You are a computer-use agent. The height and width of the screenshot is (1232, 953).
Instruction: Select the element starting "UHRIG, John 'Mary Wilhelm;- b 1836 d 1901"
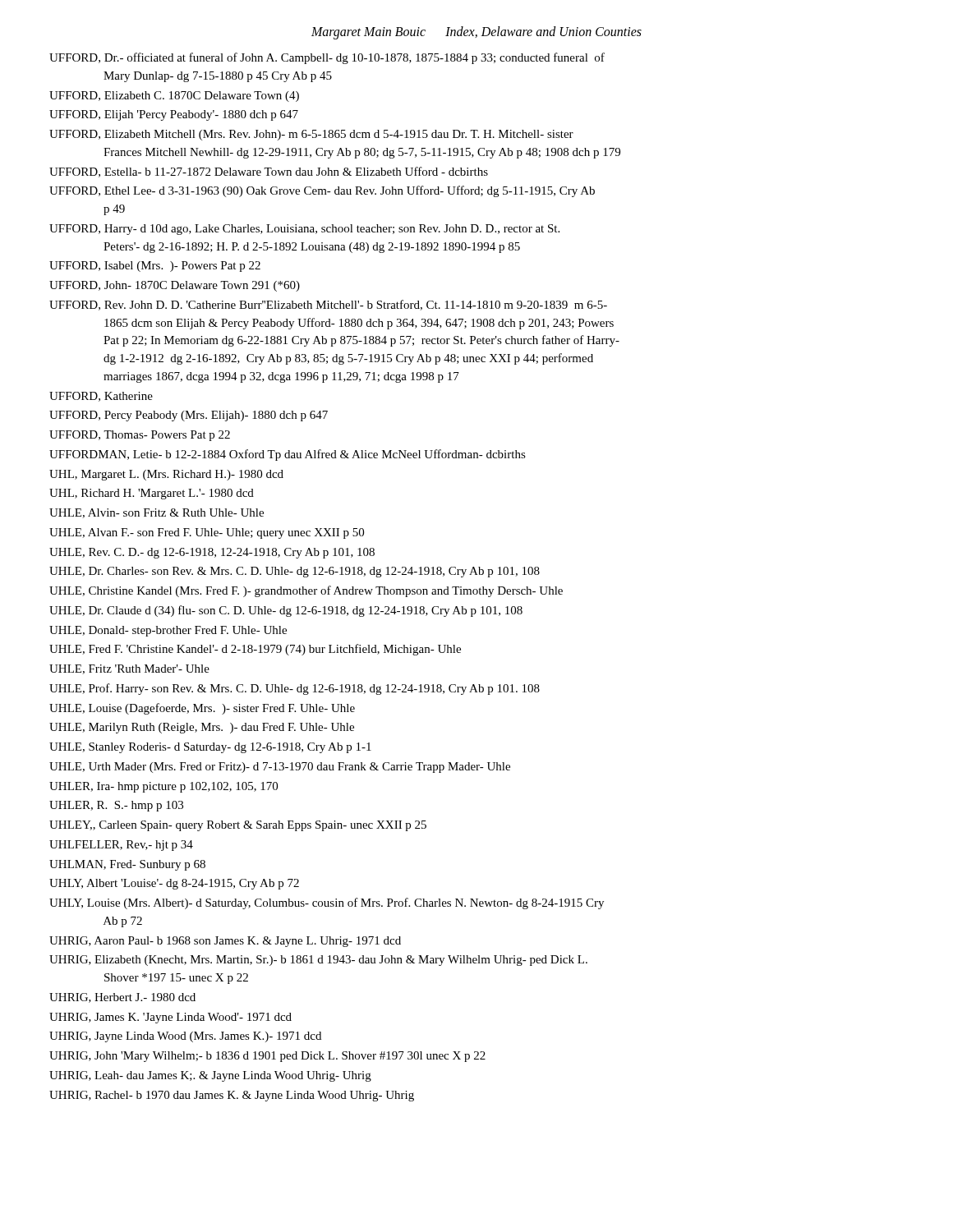click(282, 1055)
